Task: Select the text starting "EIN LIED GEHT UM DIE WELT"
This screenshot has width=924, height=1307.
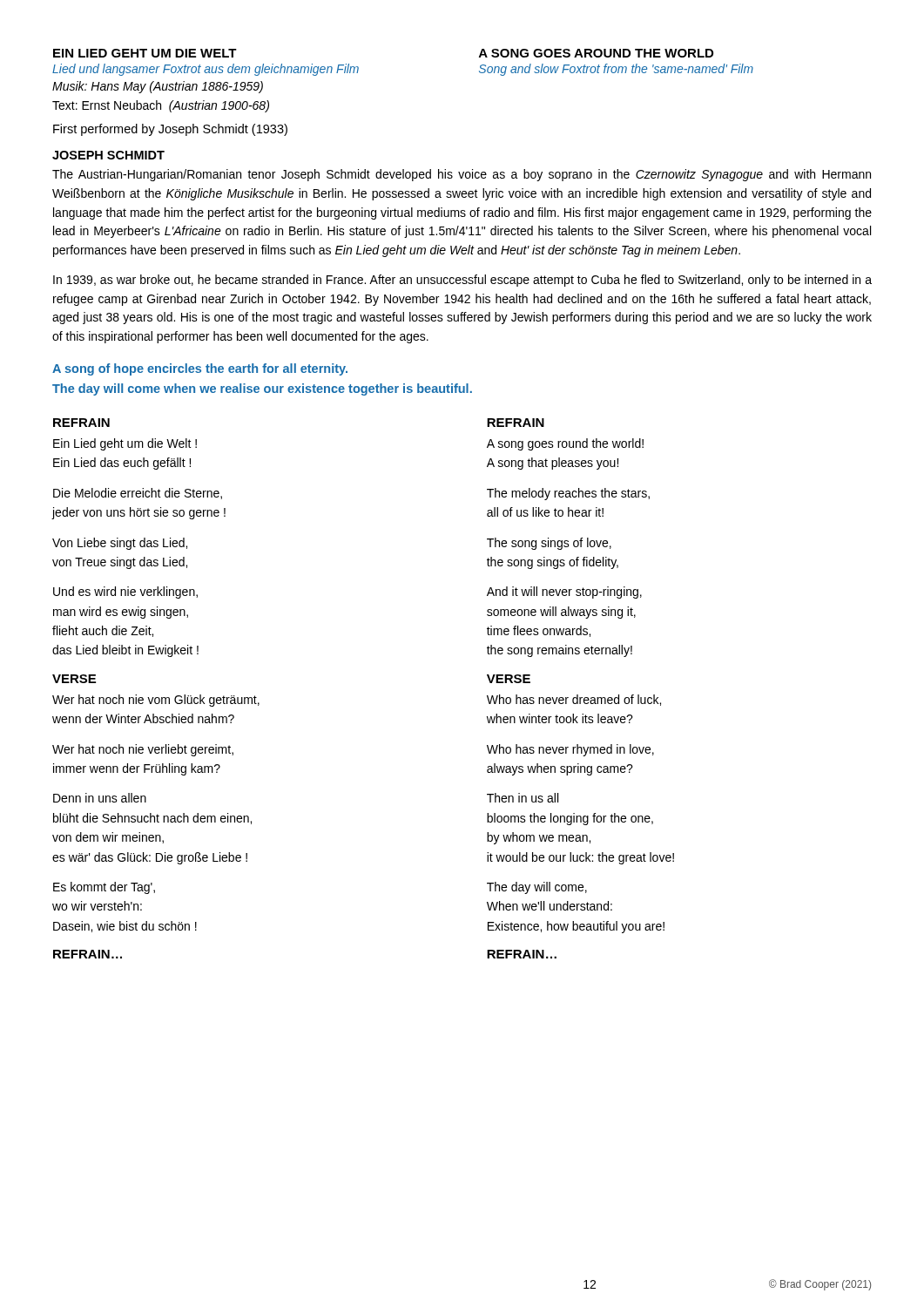Action: [x=144, y=53]
